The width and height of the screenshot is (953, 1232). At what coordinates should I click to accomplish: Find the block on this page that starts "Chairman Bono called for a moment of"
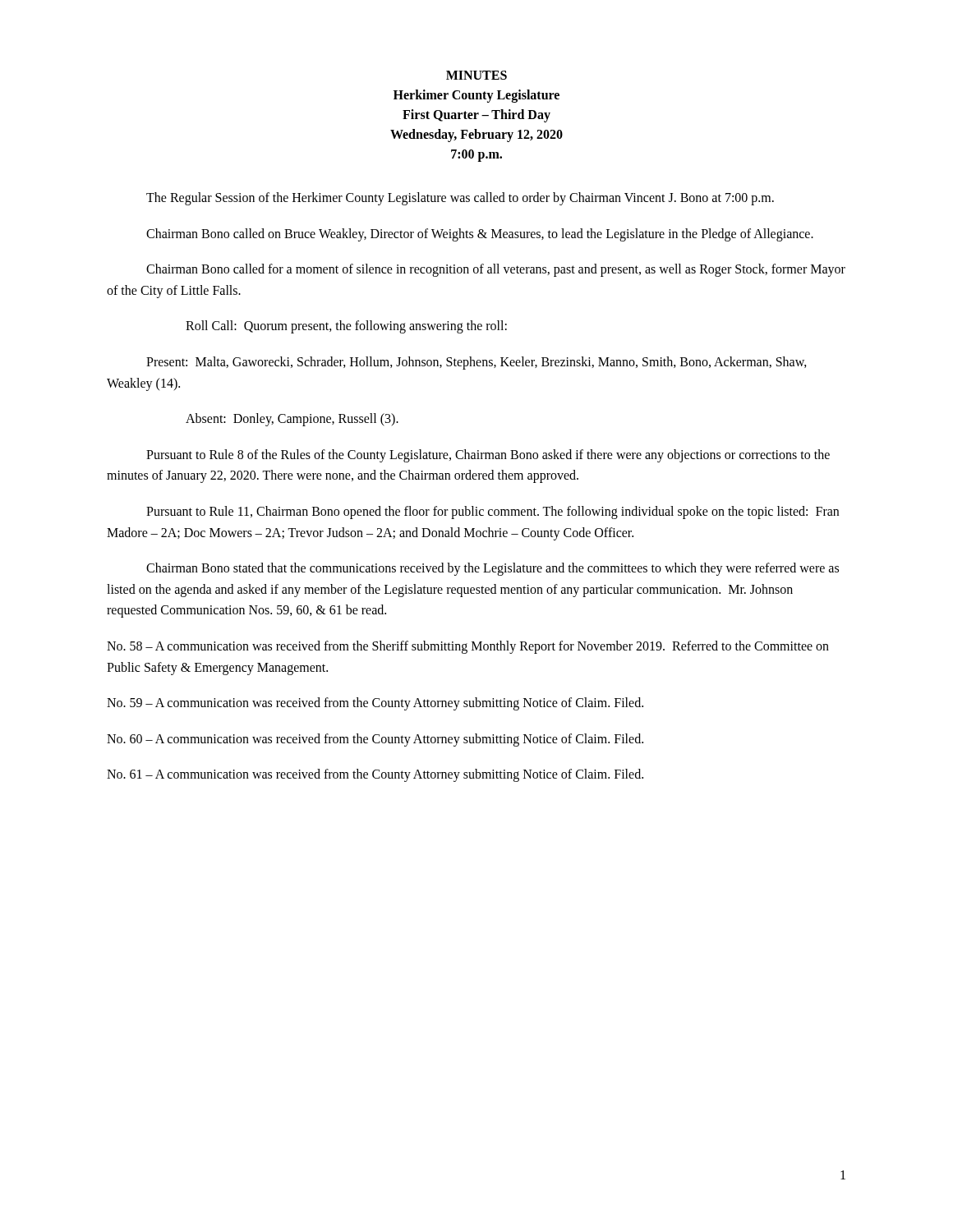tap(476, 280)
